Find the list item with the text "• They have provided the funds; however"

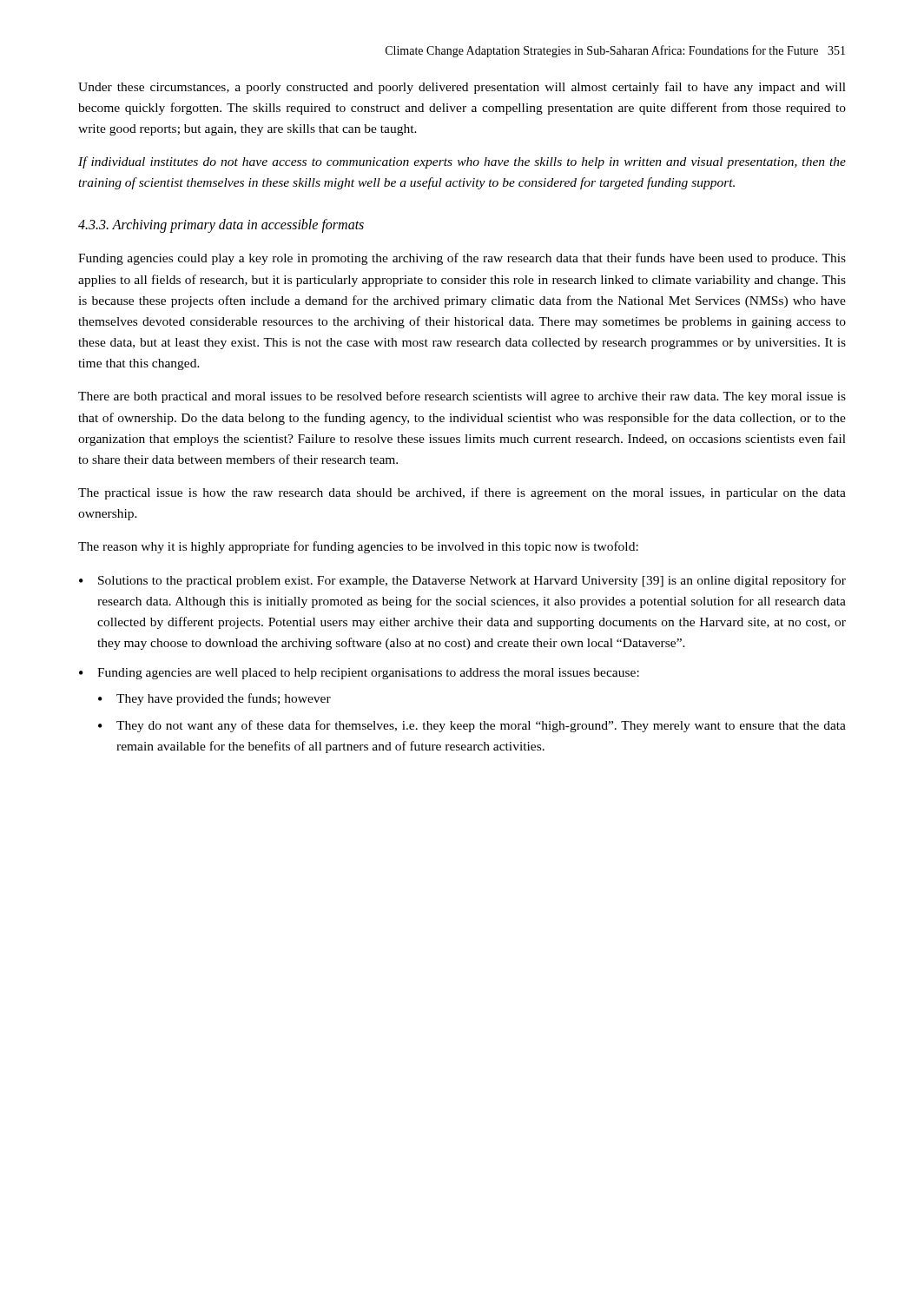point(214,699)
